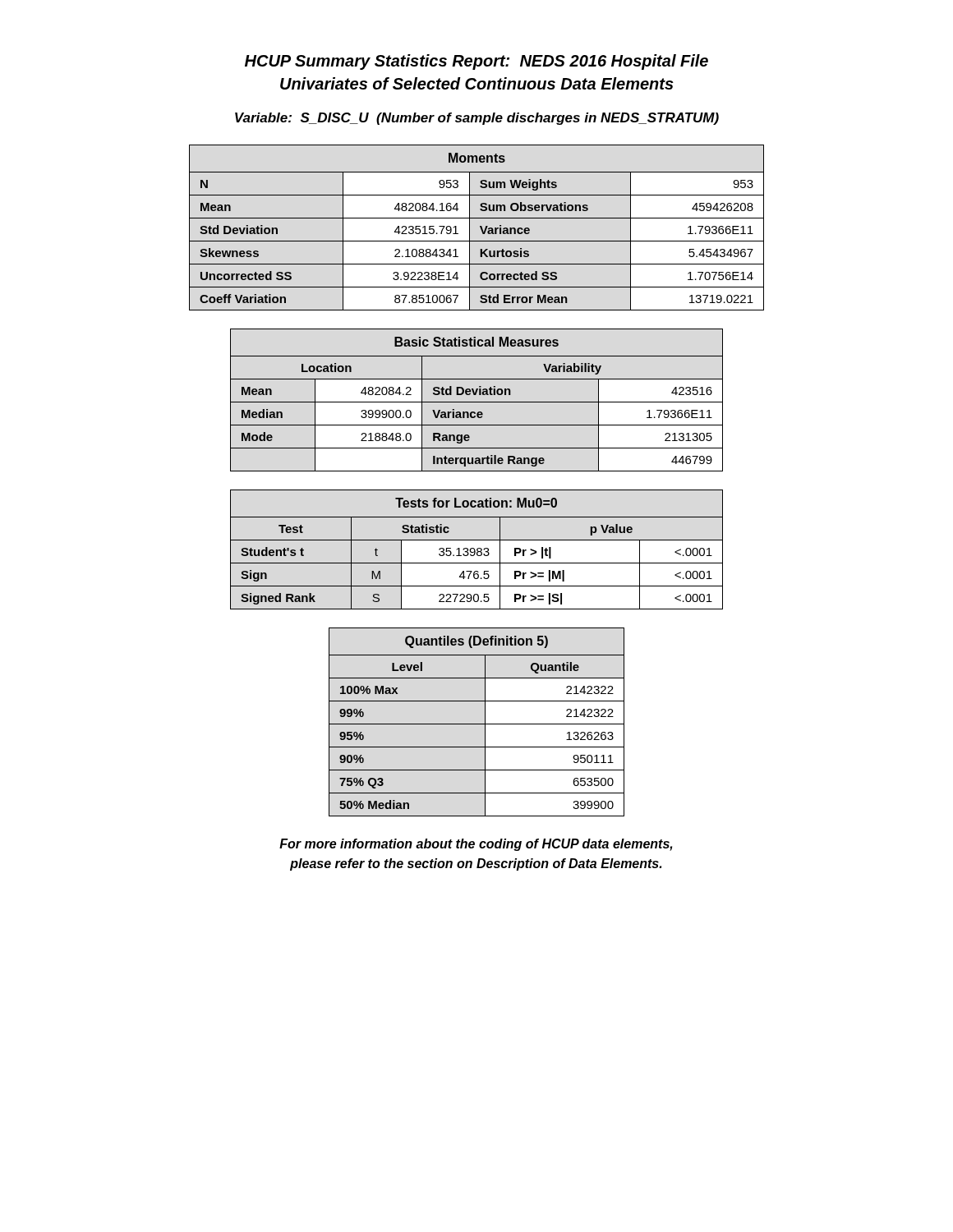This screenshot has width=953, height=1232.
Task: Locate the table with the text "p Value"
Action: (476, 549)
